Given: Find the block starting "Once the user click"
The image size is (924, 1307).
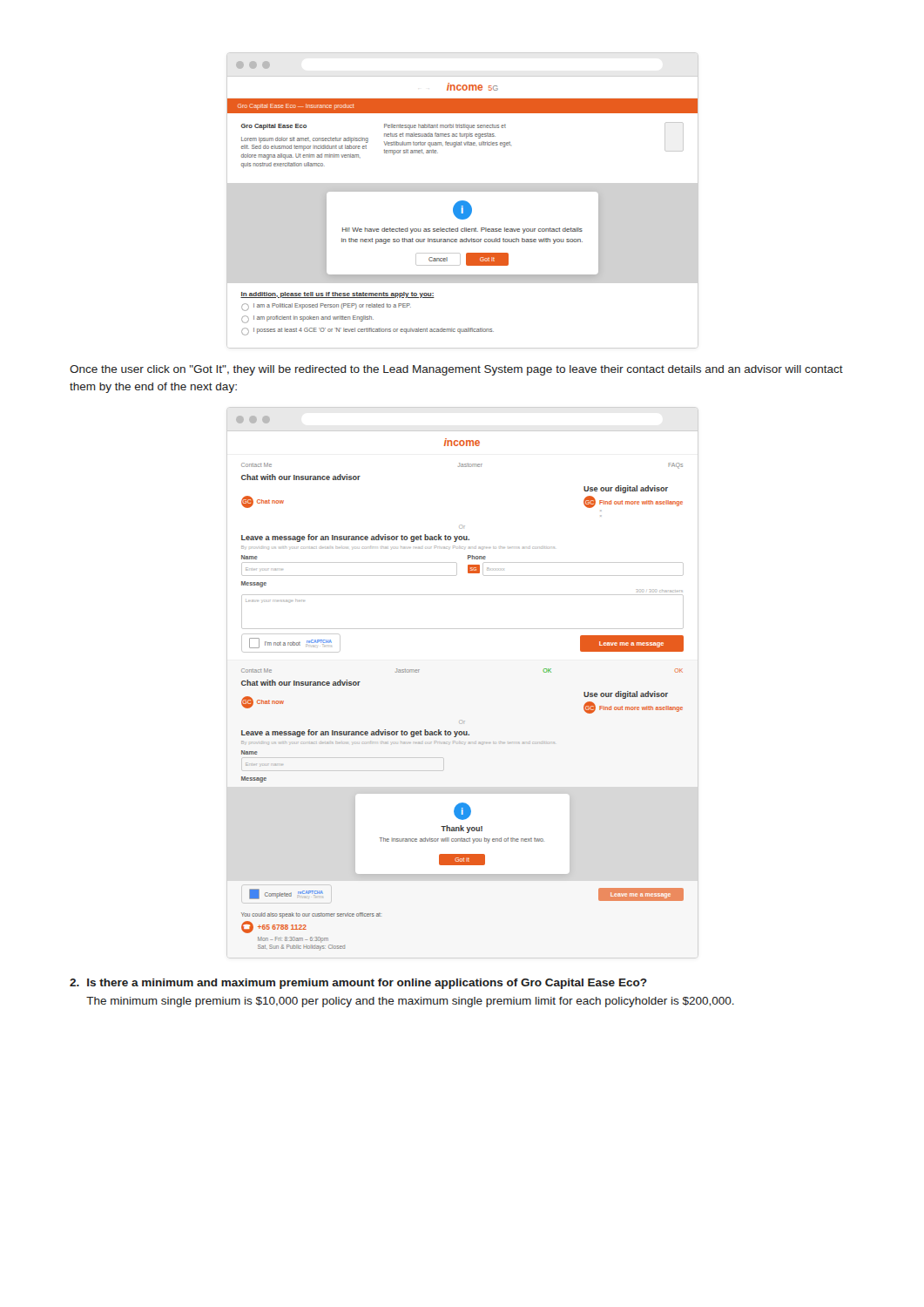Looking at the screenshot, I should tap(456, 378).
